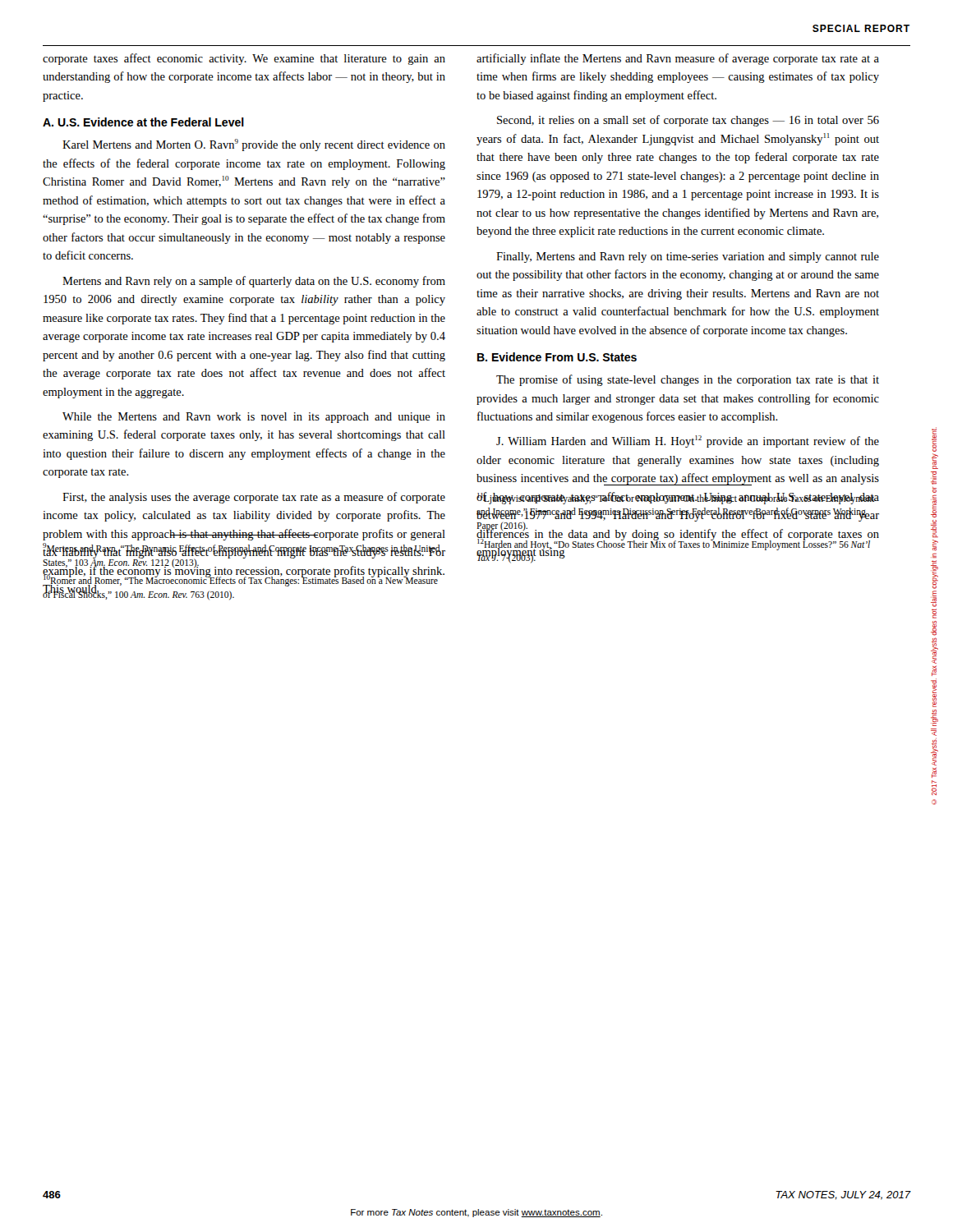Point to the section header beginning "B. Evidence From U.S."
This screenshot has height=1232, width=953.
coord(557,357)
